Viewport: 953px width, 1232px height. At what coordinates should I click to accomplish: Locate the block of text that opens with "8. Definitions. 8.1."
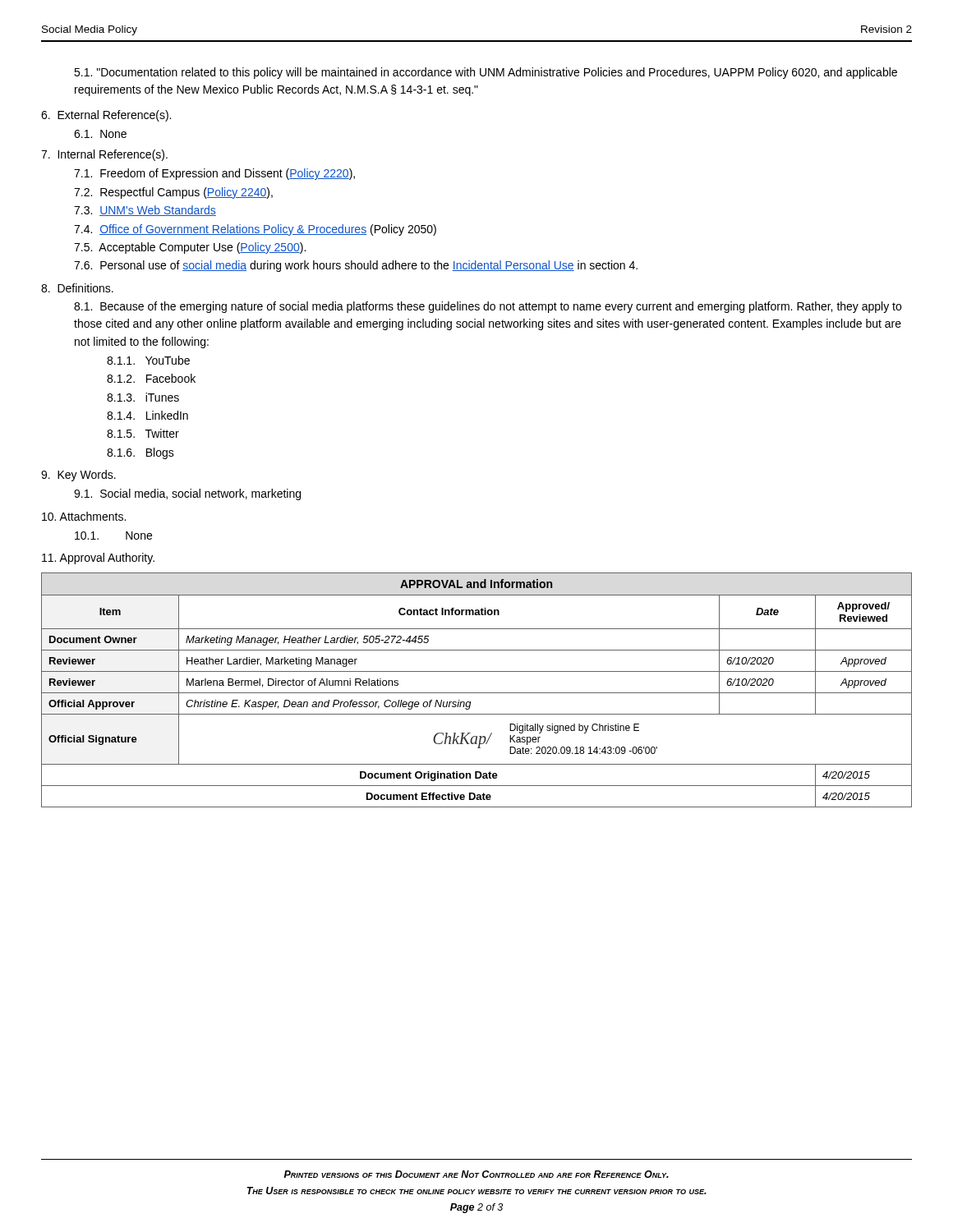77,288
